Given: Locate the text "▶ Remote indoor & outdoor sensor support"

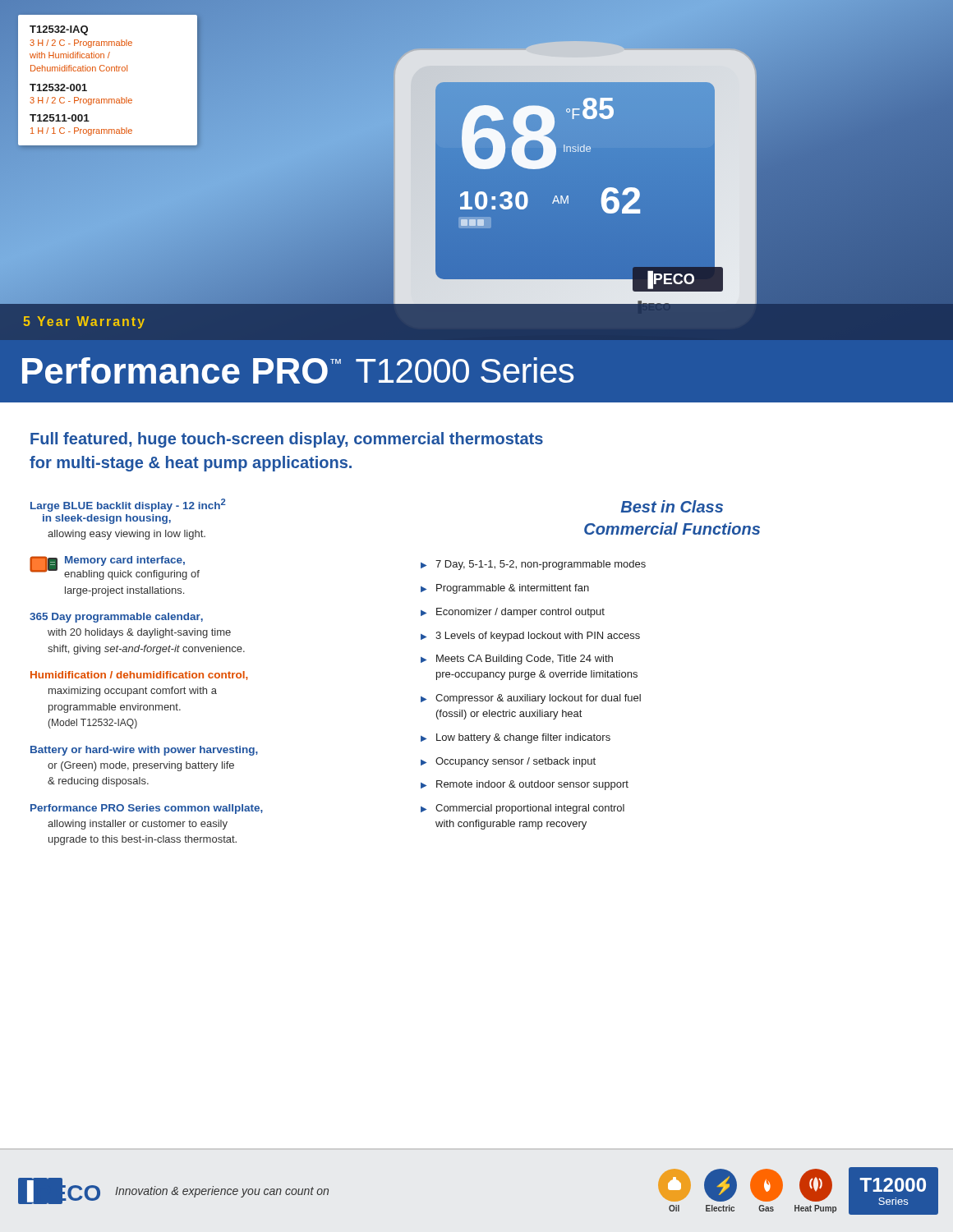Looking at the screenshot, I should [x=525, y=785].
